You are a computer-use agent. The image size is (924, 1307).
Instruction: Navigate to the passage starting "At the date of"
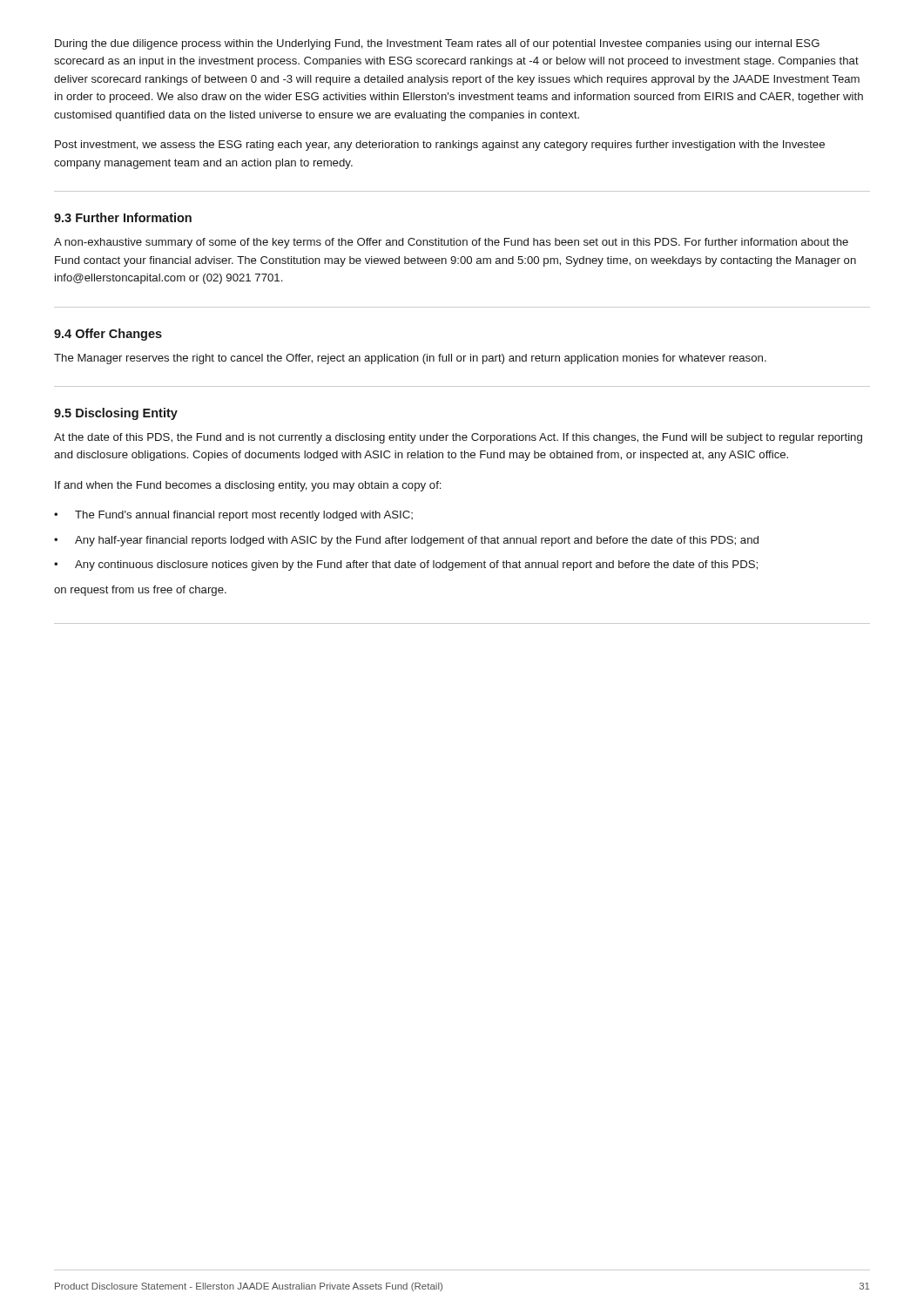(458, 446)
